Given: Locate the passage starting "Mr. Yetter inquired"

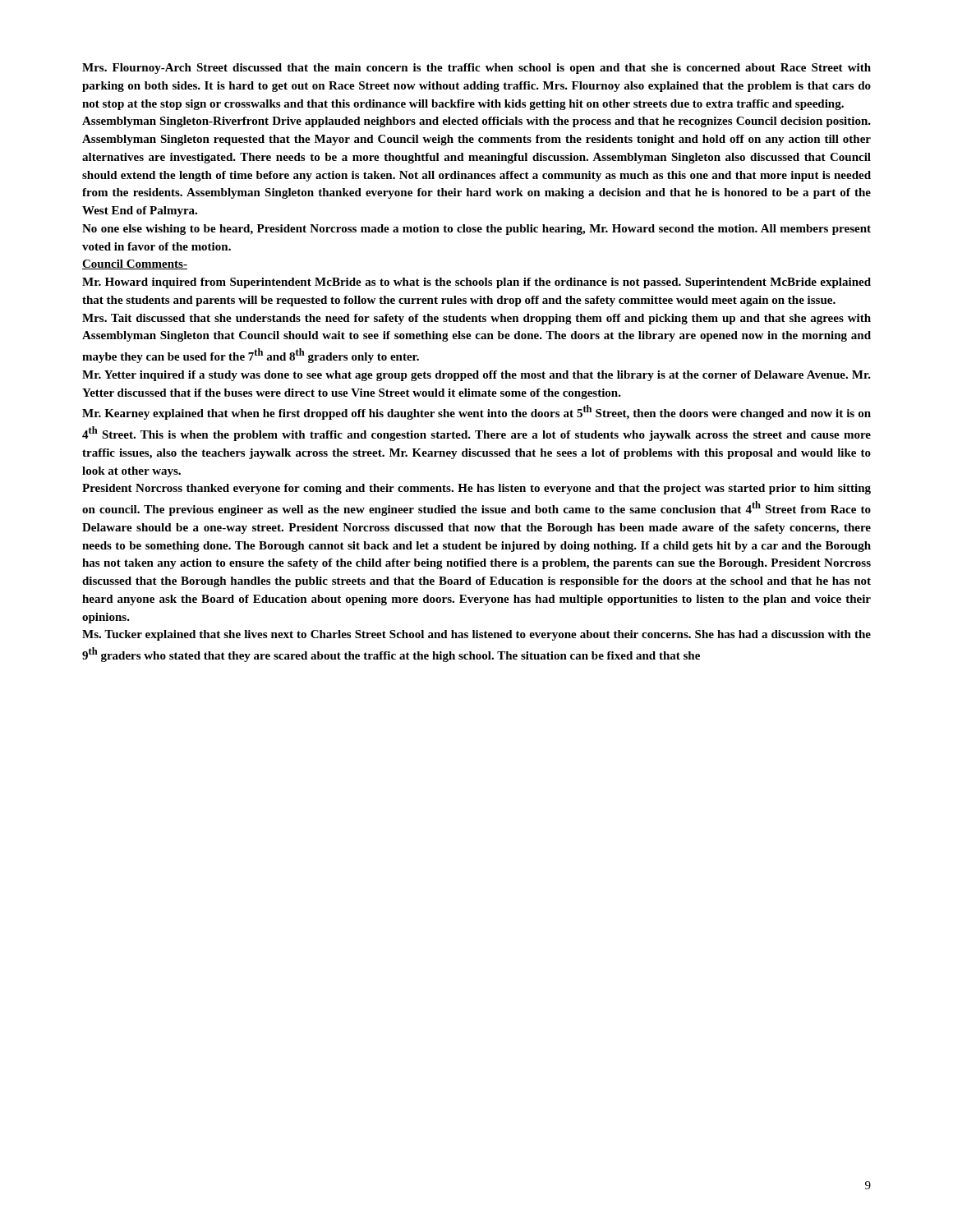Looking at the screenshot, I should [x=476, y=384].
